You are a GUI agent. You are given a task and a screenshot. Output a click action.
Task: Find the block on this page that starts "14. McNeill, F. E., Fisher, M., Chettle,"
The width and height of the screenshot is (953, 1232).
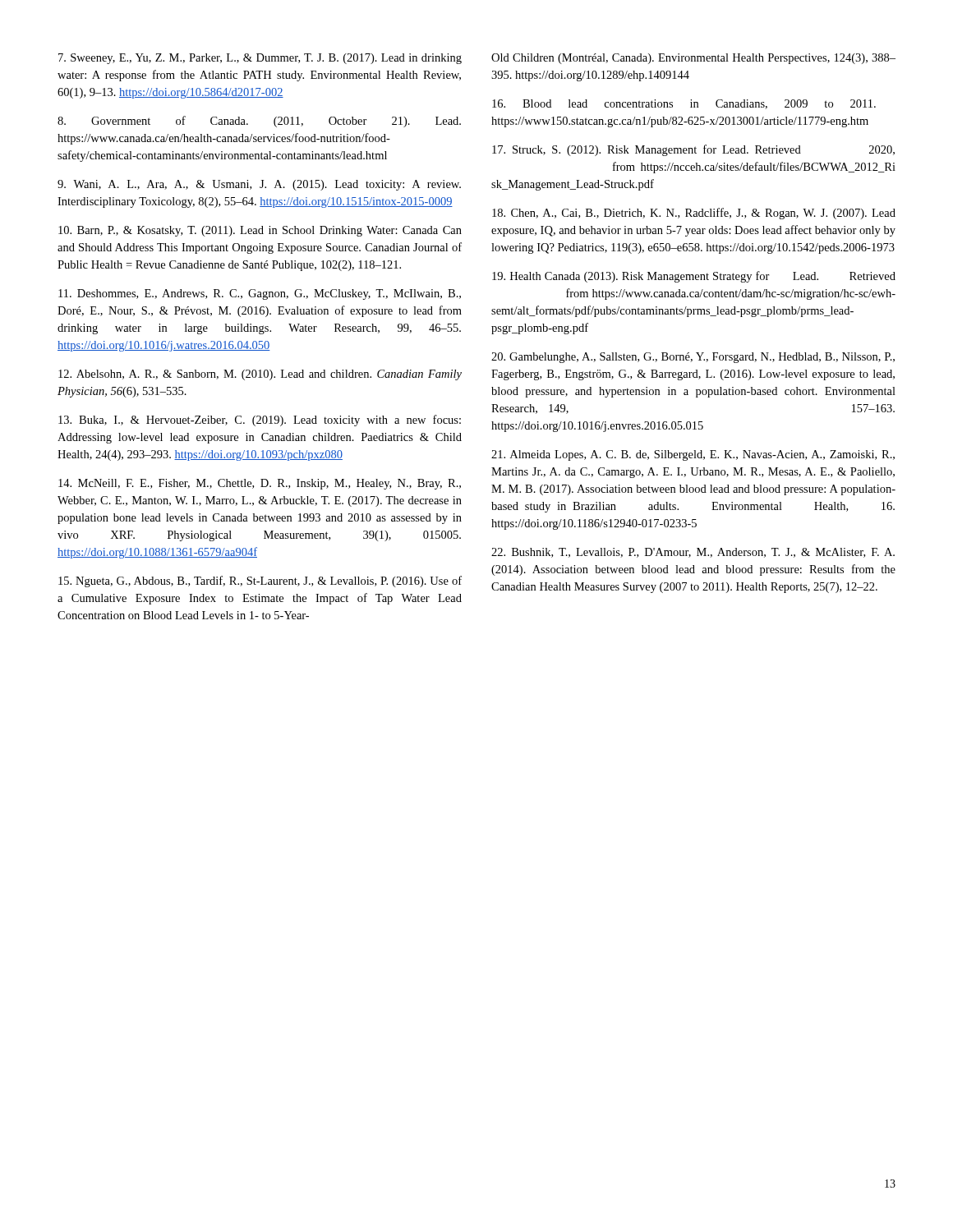(260, 518)
